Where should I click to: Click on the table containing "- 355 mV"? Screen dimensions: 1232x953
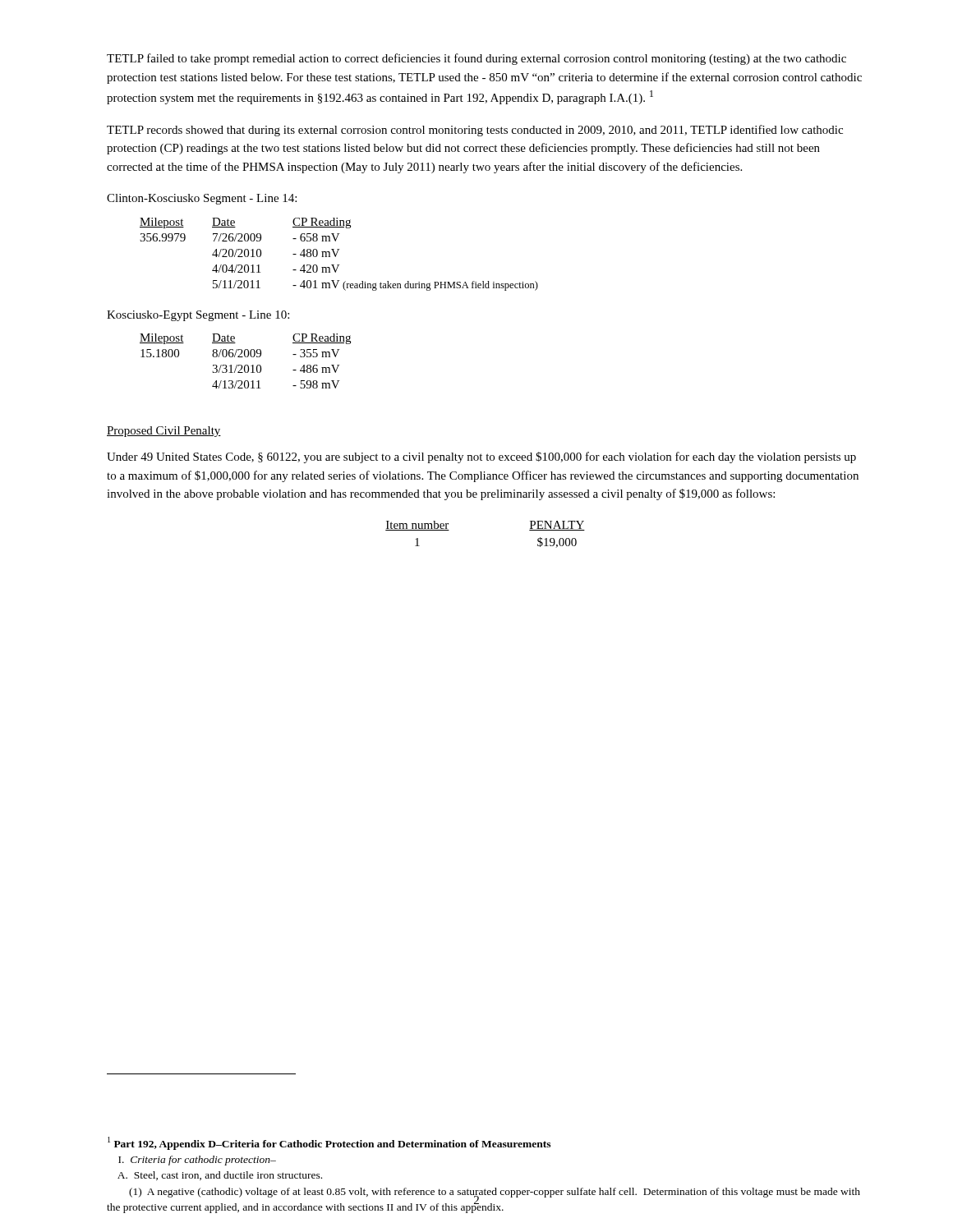(x=485, y=361)
